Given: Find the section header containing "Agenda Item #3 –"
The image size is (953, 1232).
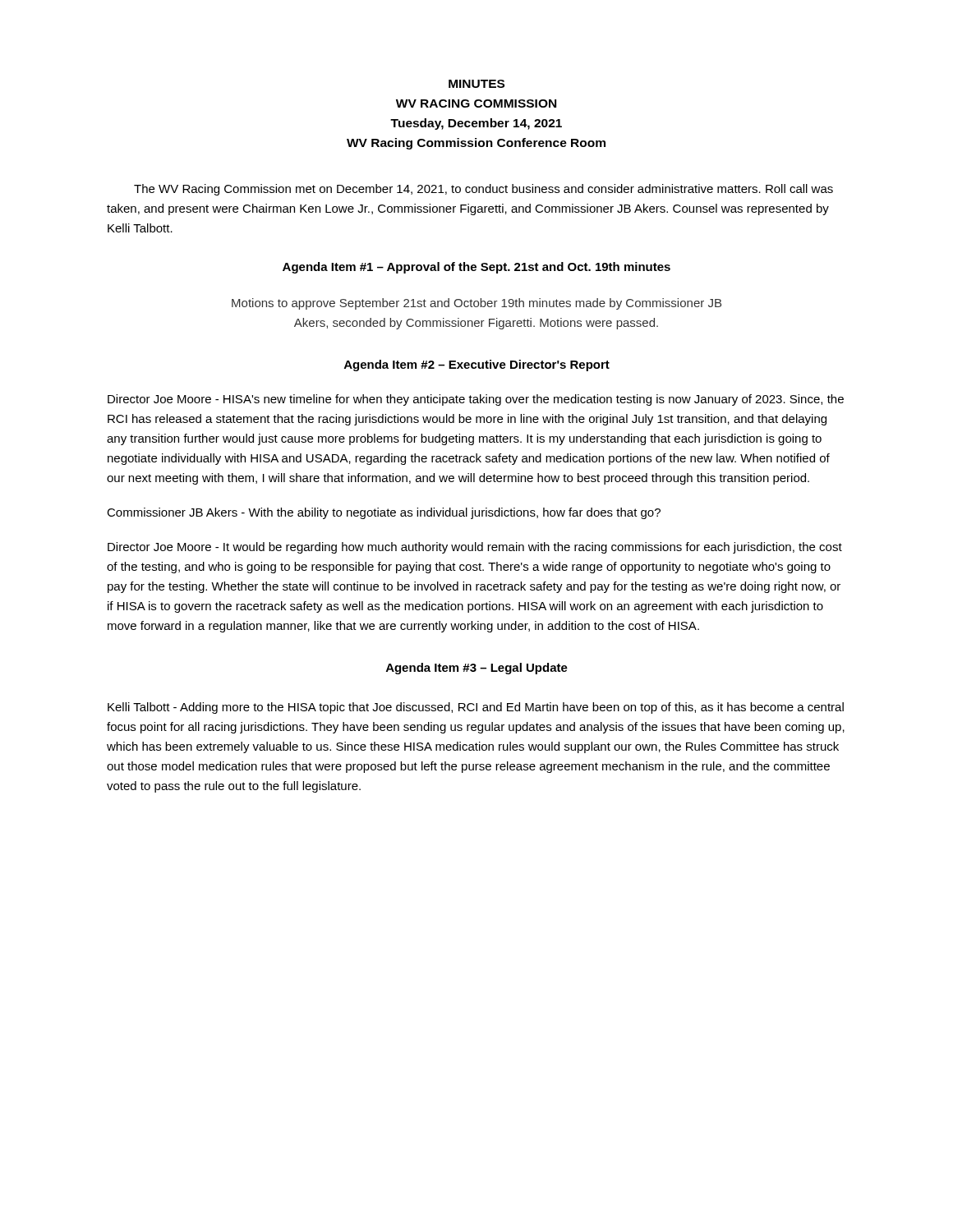Looking at the screenshot, I should (x=476, y=667).
